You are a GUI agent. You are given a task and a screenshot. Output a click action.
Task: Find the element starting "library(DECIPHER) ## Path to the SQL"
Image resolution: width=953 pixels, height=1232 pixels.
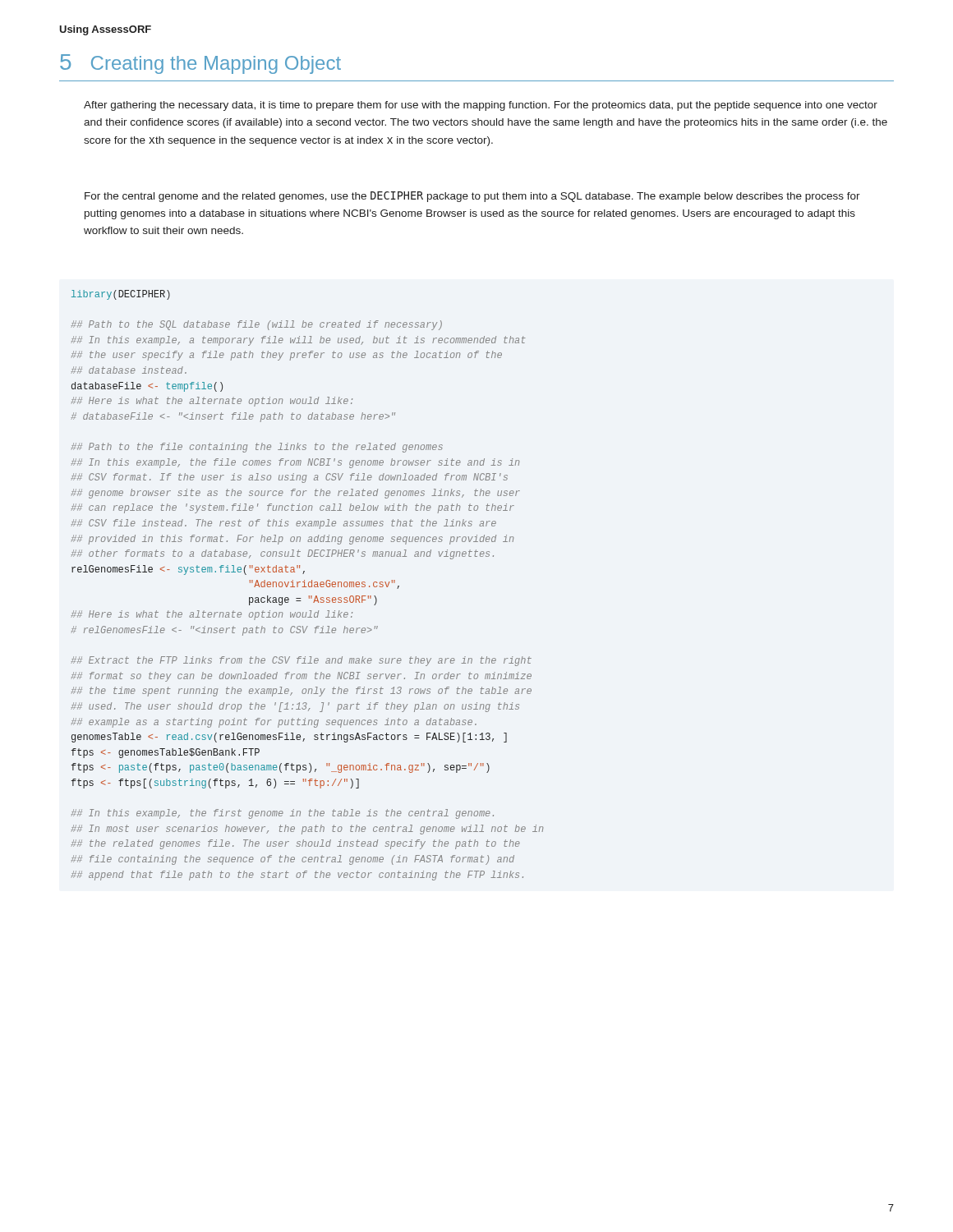[307, 585]
